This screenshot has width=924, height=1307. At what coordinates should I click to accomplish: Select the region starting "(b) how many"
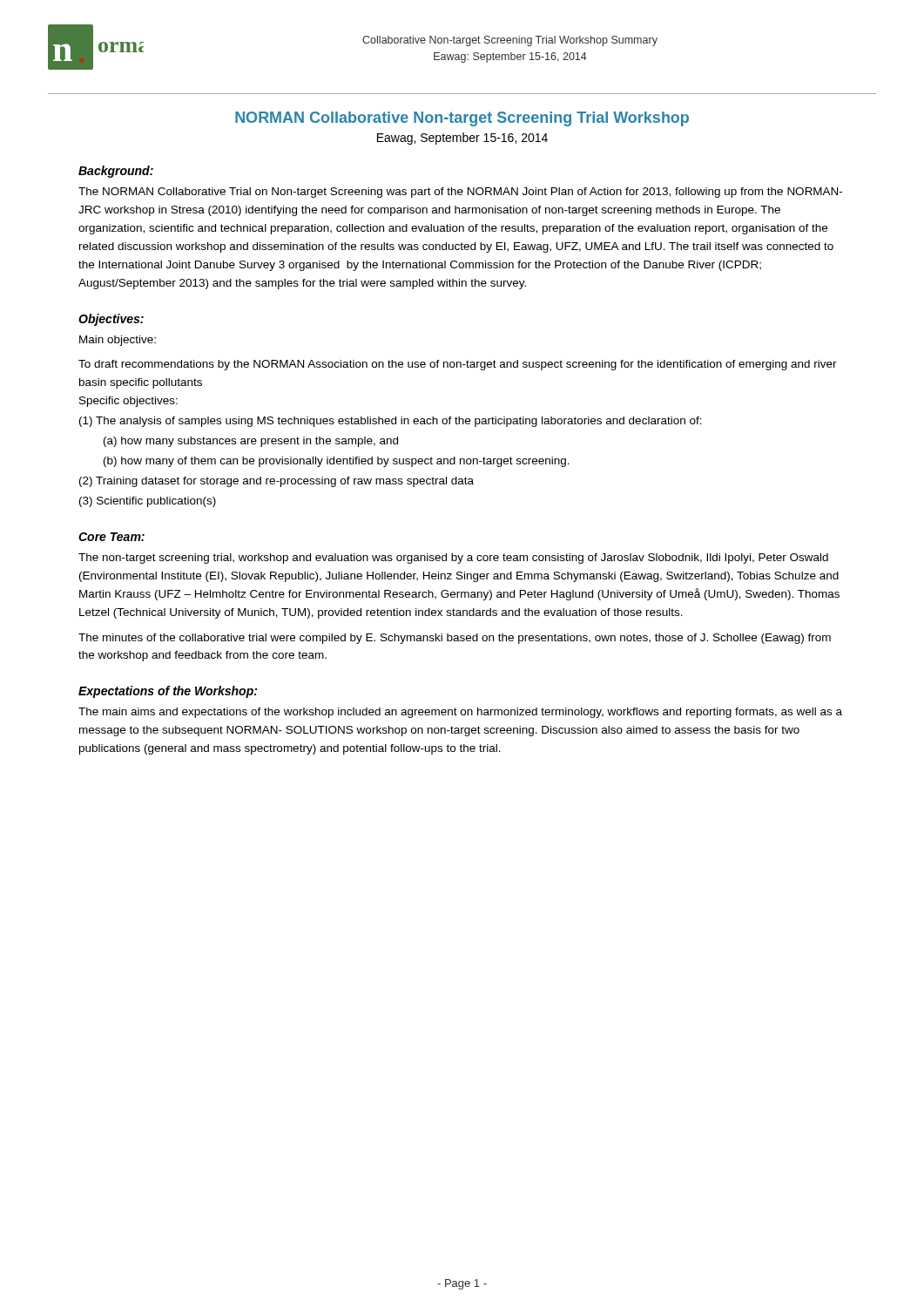[336, 461]
